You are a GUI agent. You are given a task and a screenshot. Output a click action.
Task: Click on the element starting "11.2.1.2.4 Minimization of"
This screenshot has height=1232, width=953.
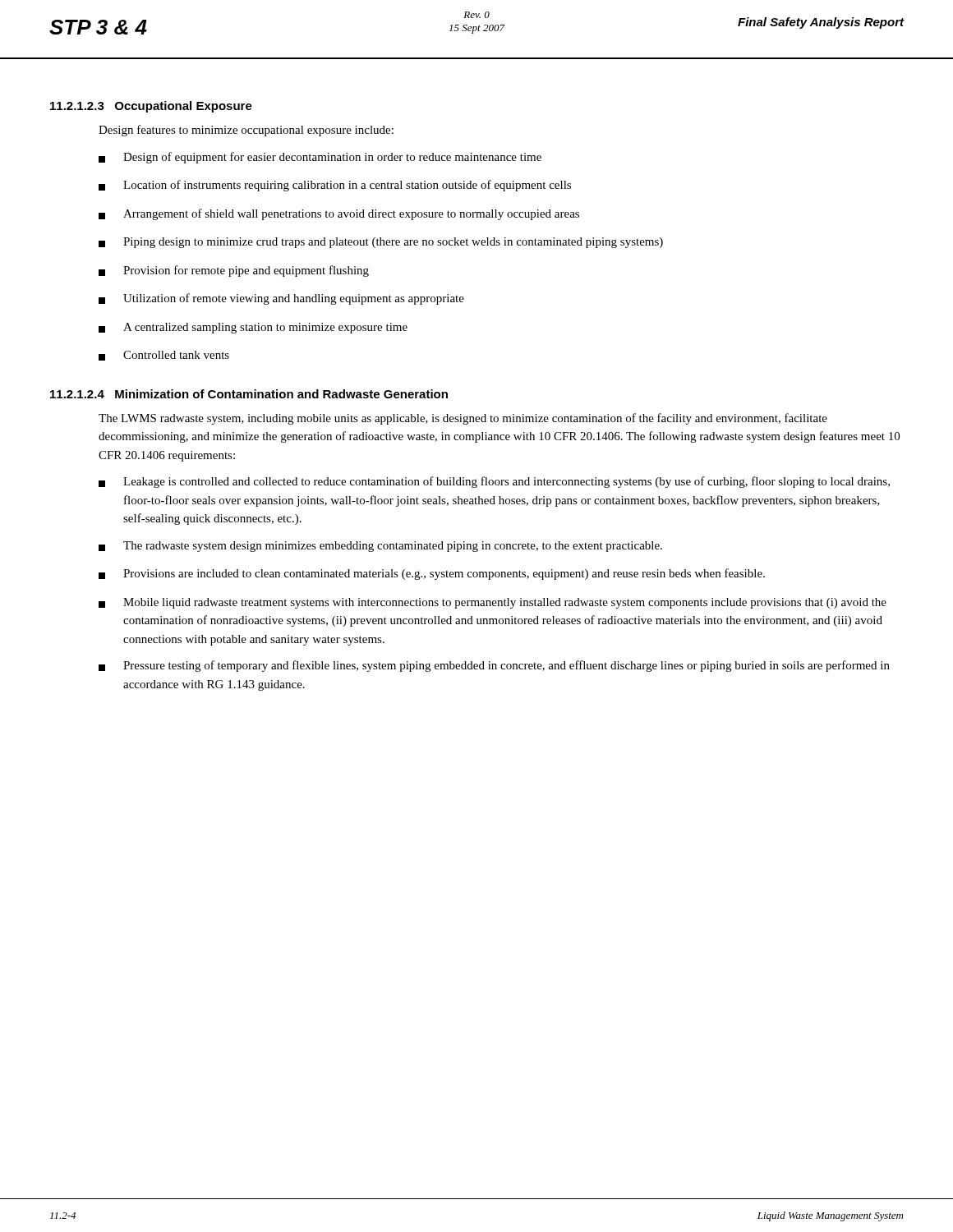pos(249,393)
